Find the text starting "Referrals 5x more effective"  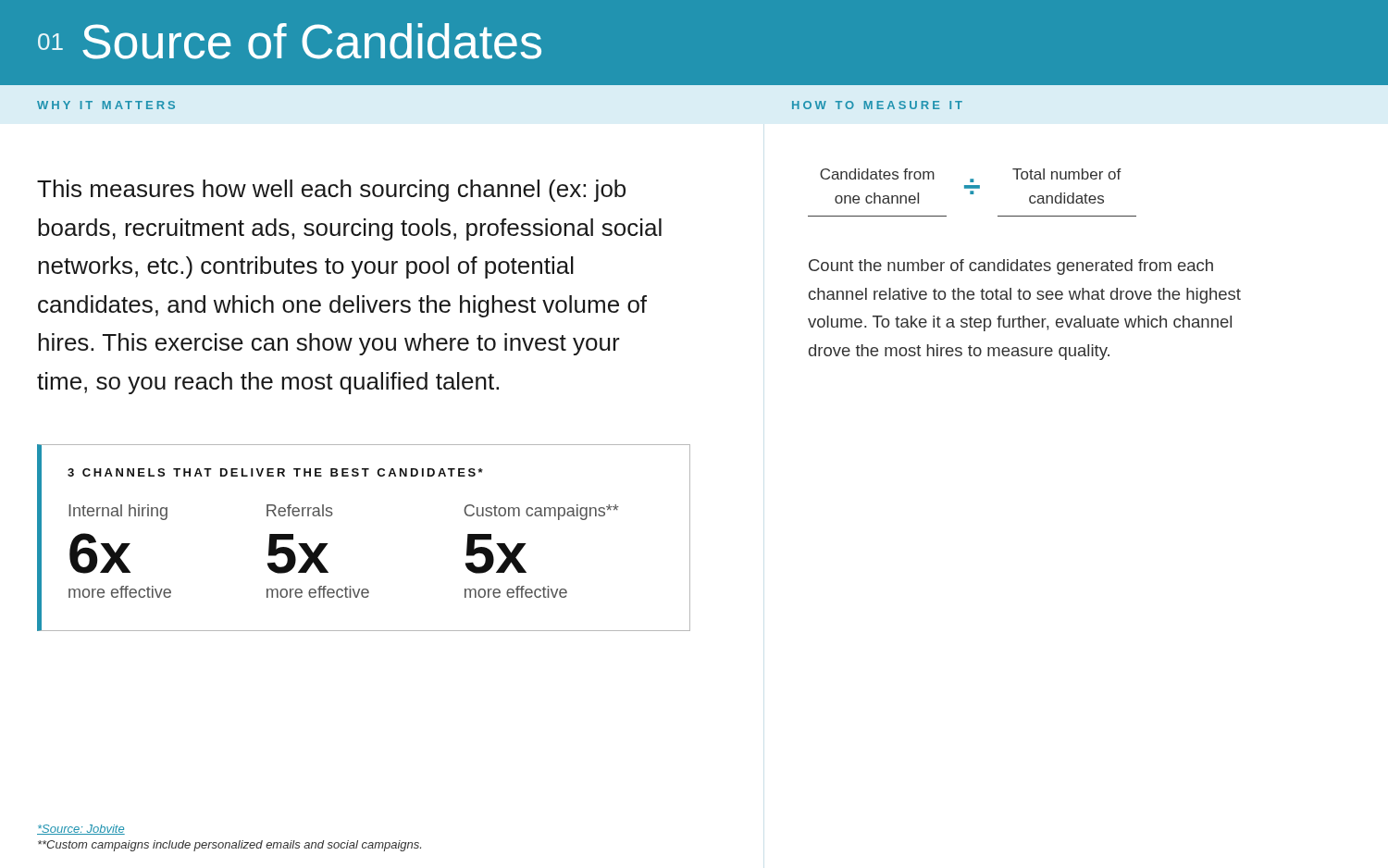click(318, 552)
